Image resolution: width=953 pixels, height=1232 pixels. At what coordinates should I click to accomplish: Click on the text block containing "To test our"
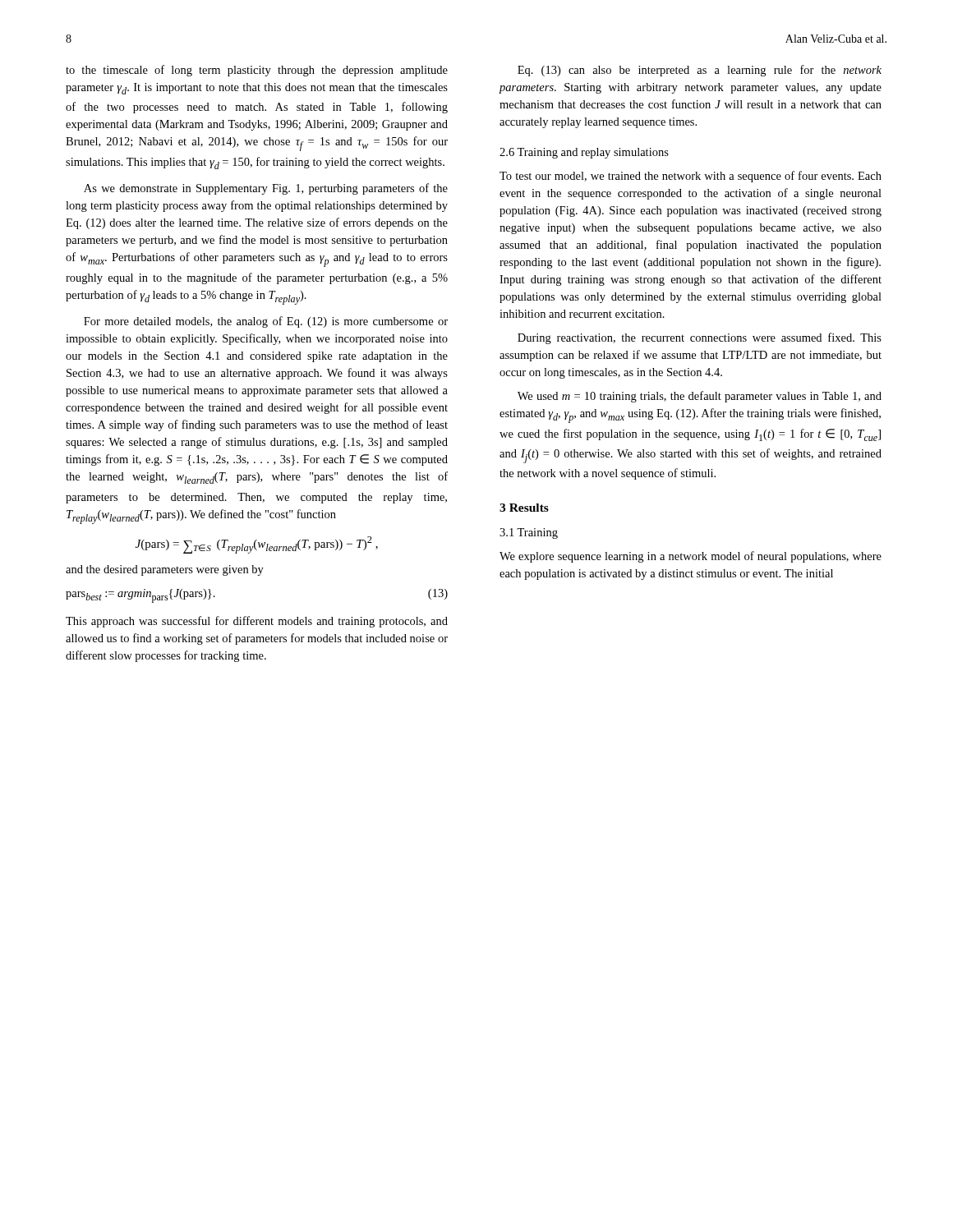tap(690, 245)
